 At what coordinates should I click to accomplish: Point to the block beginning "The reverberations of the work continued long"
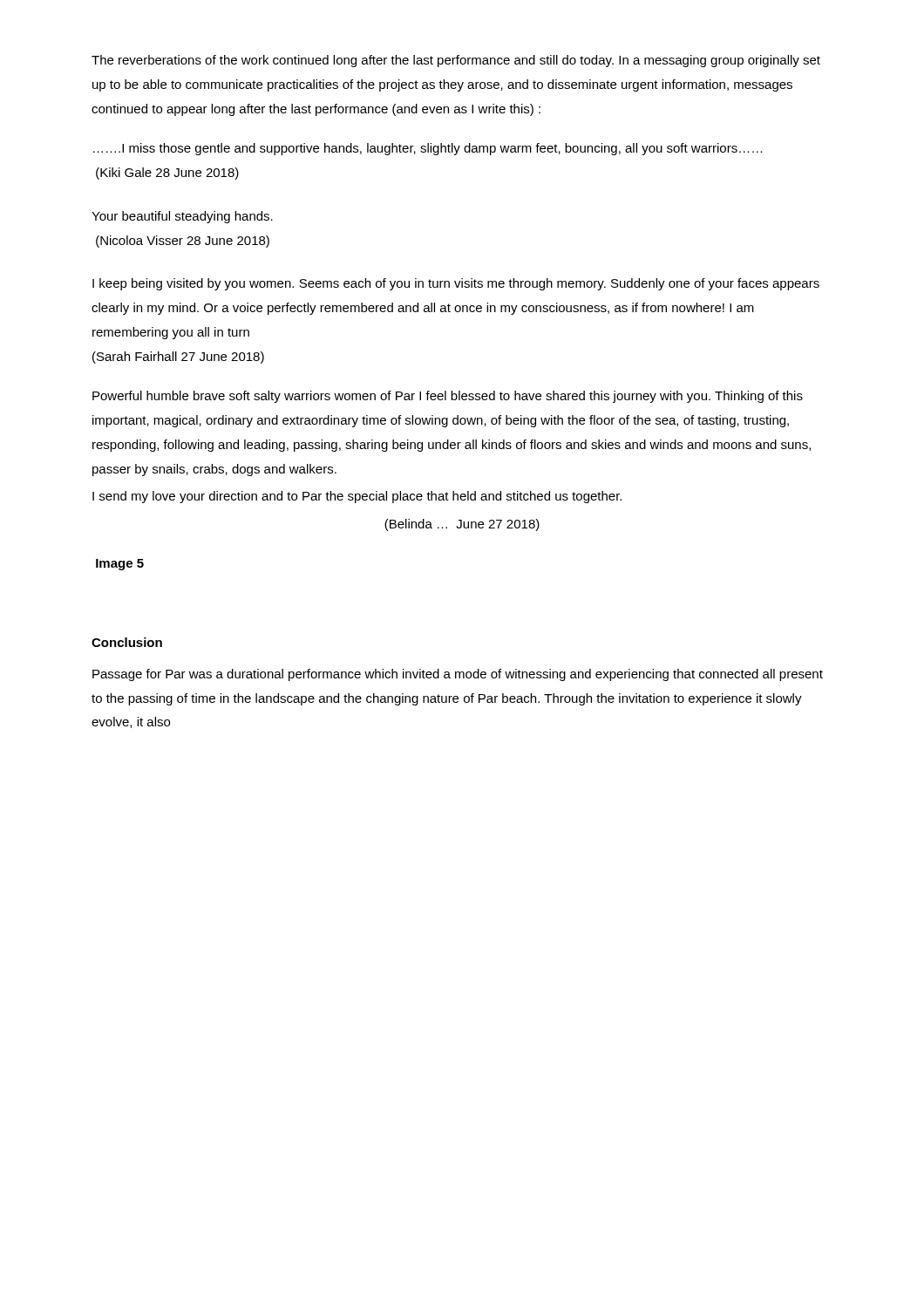pyautogui.click(x=462, y=84)
